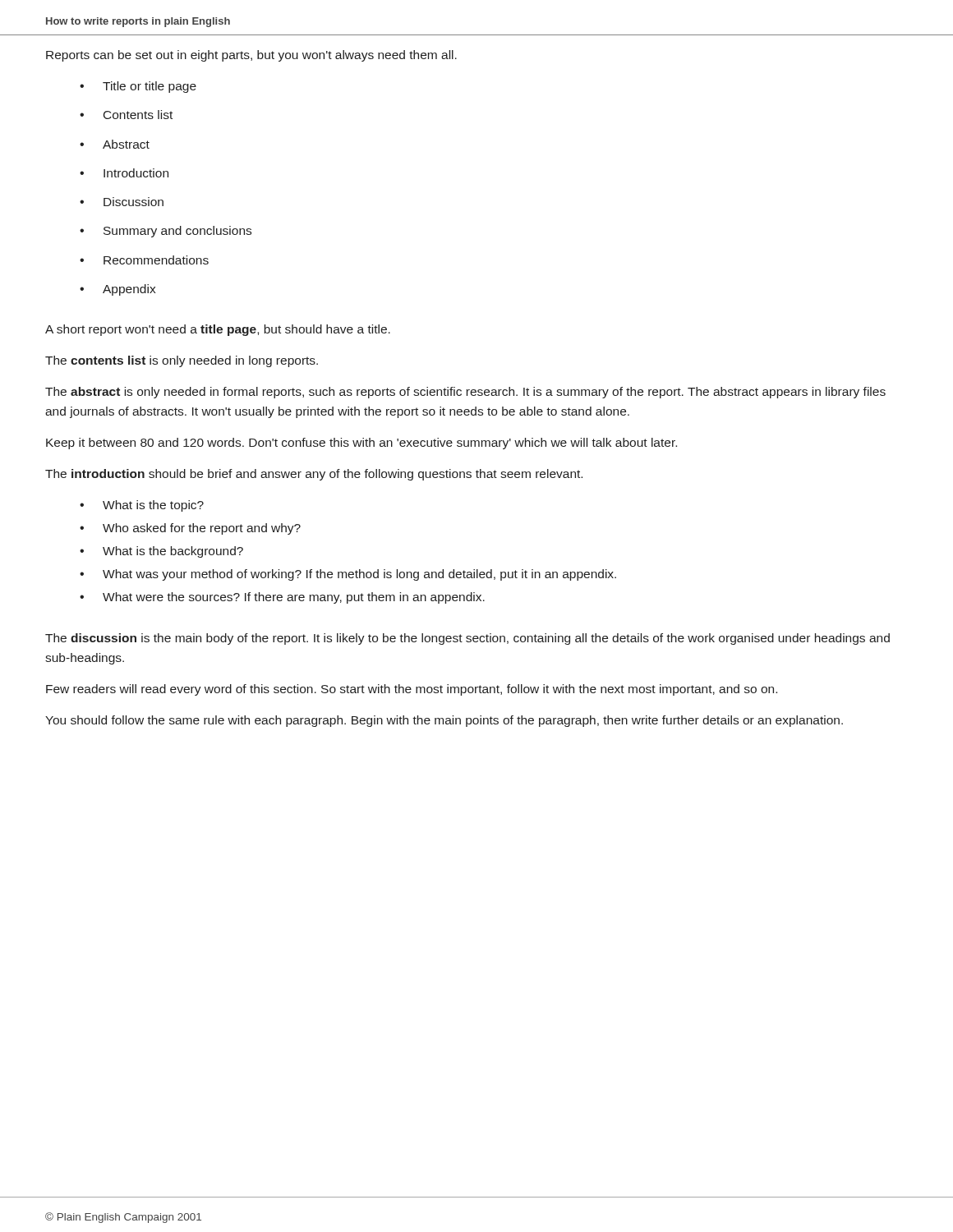This screenshot has width=953, height=1232.
Task: Point to the passage starting "What was your method of"
Action: tap(360, 574)
